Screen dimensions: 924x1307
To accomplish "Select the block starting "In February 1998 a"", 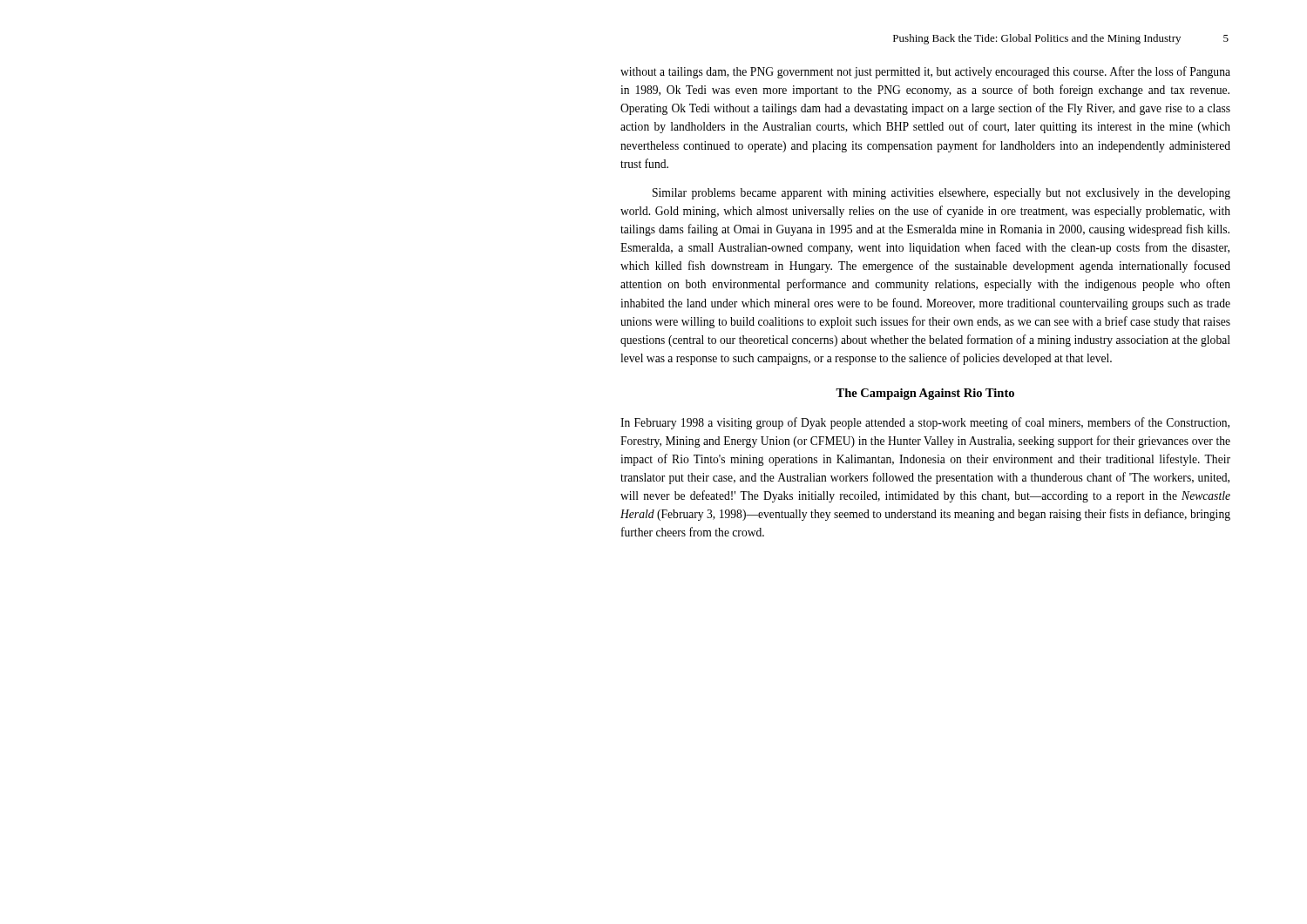I will 925,478.
